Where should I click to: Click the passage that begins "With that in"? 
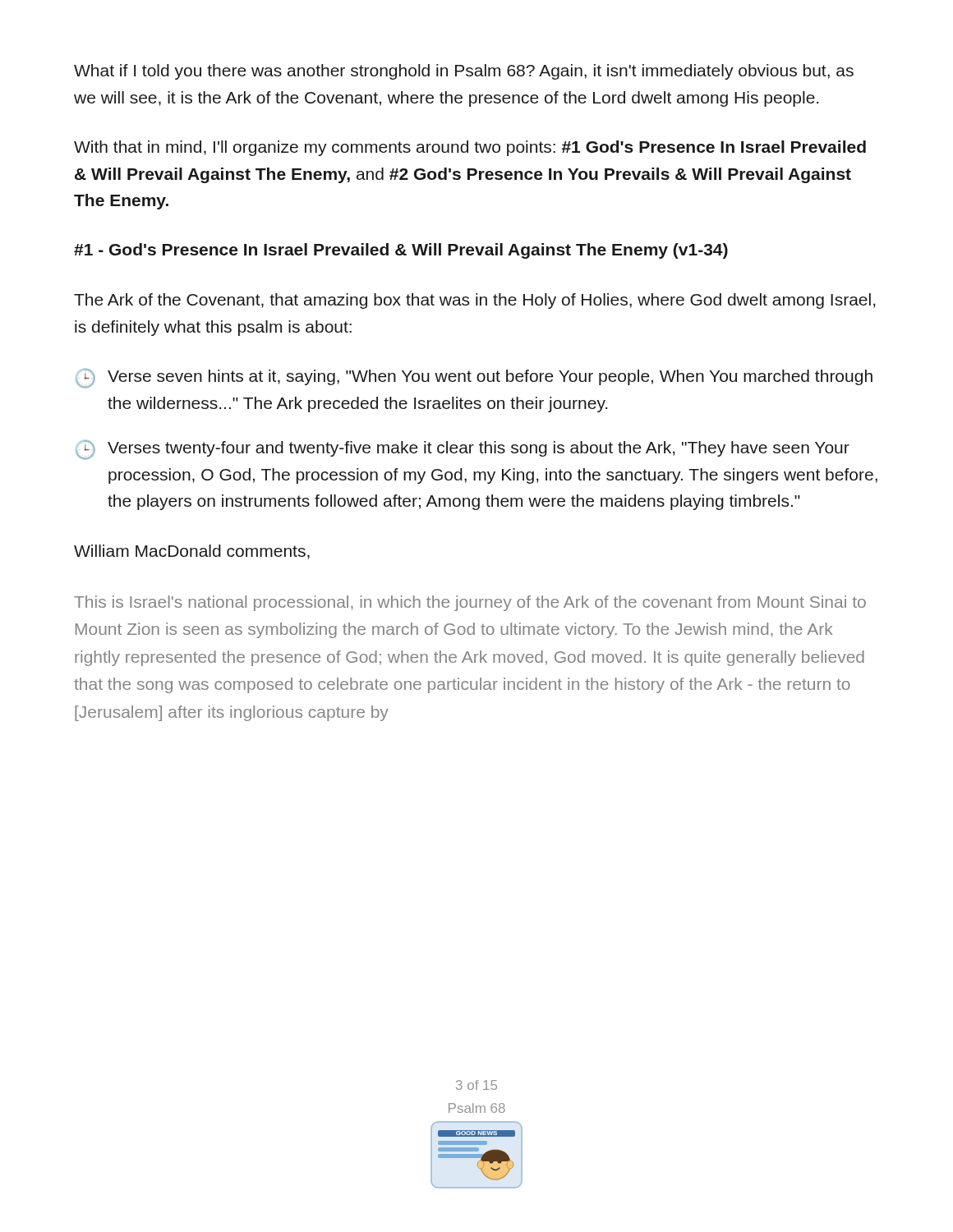(x=470, y=173)
